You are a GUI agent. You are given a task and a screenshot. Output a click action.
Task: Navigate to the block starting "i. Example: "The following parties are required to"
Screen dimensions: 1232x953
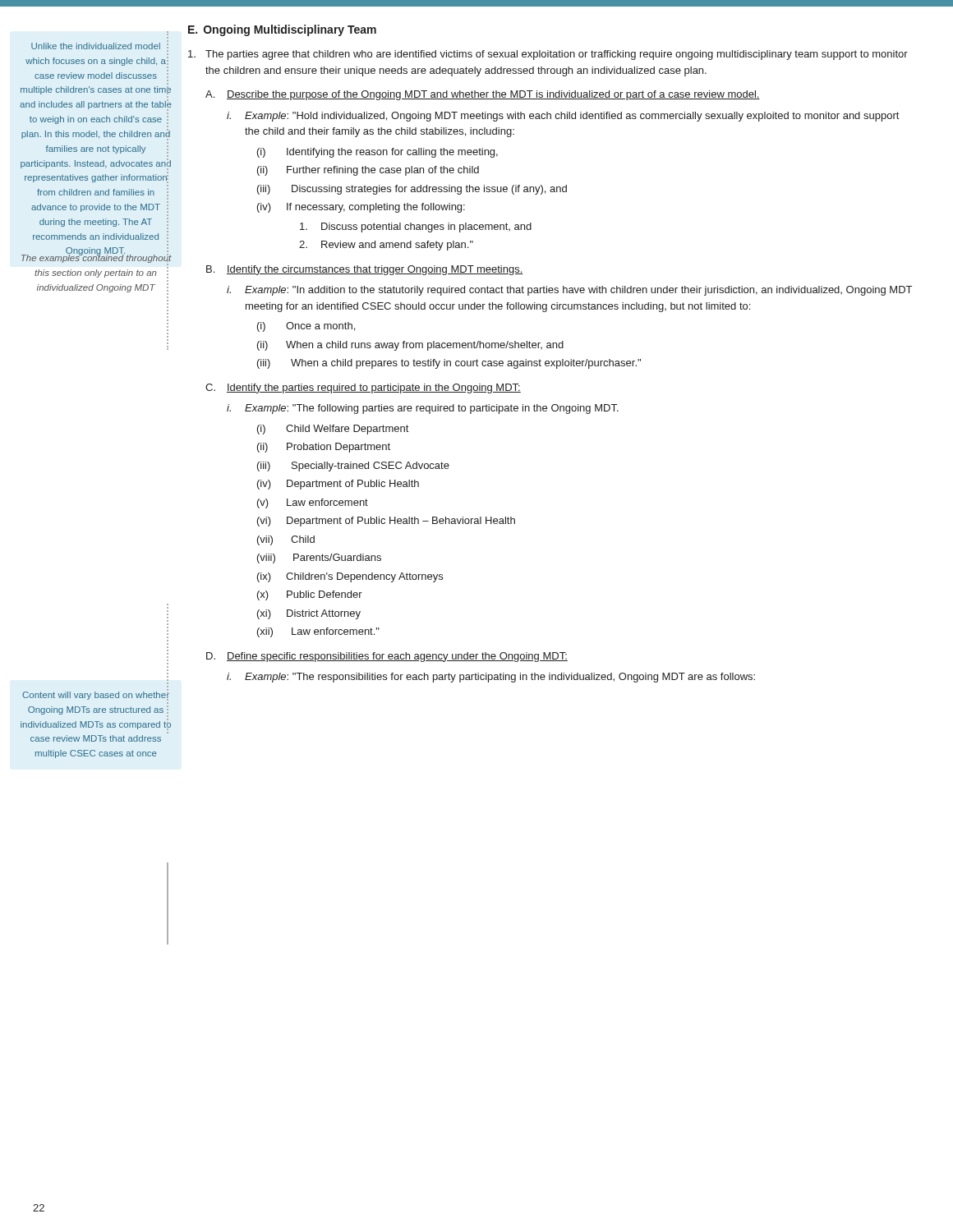coord(423,408)
